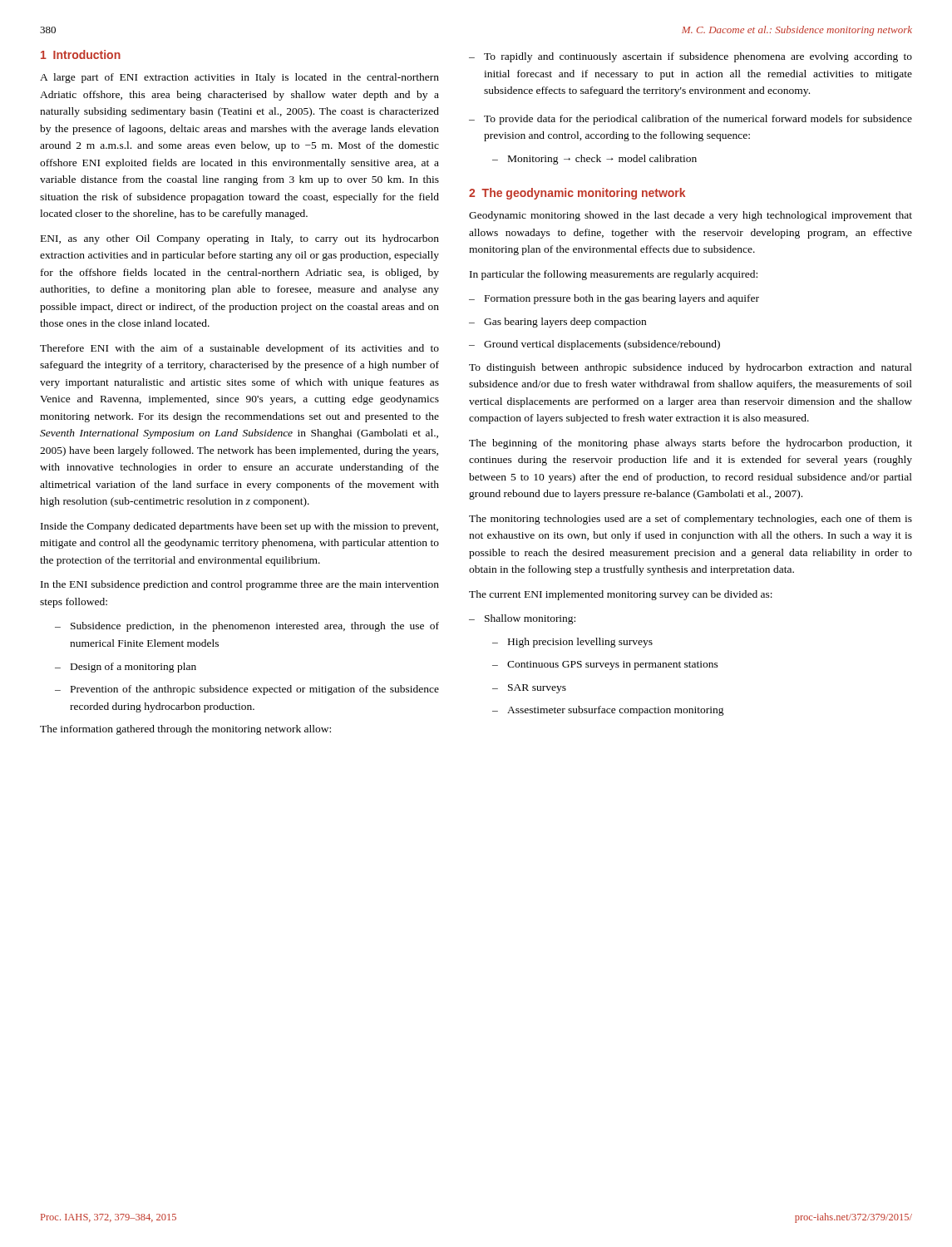
Task: Locate the passage starting "– SAR surveys"
Action: [x=529, y=689]
